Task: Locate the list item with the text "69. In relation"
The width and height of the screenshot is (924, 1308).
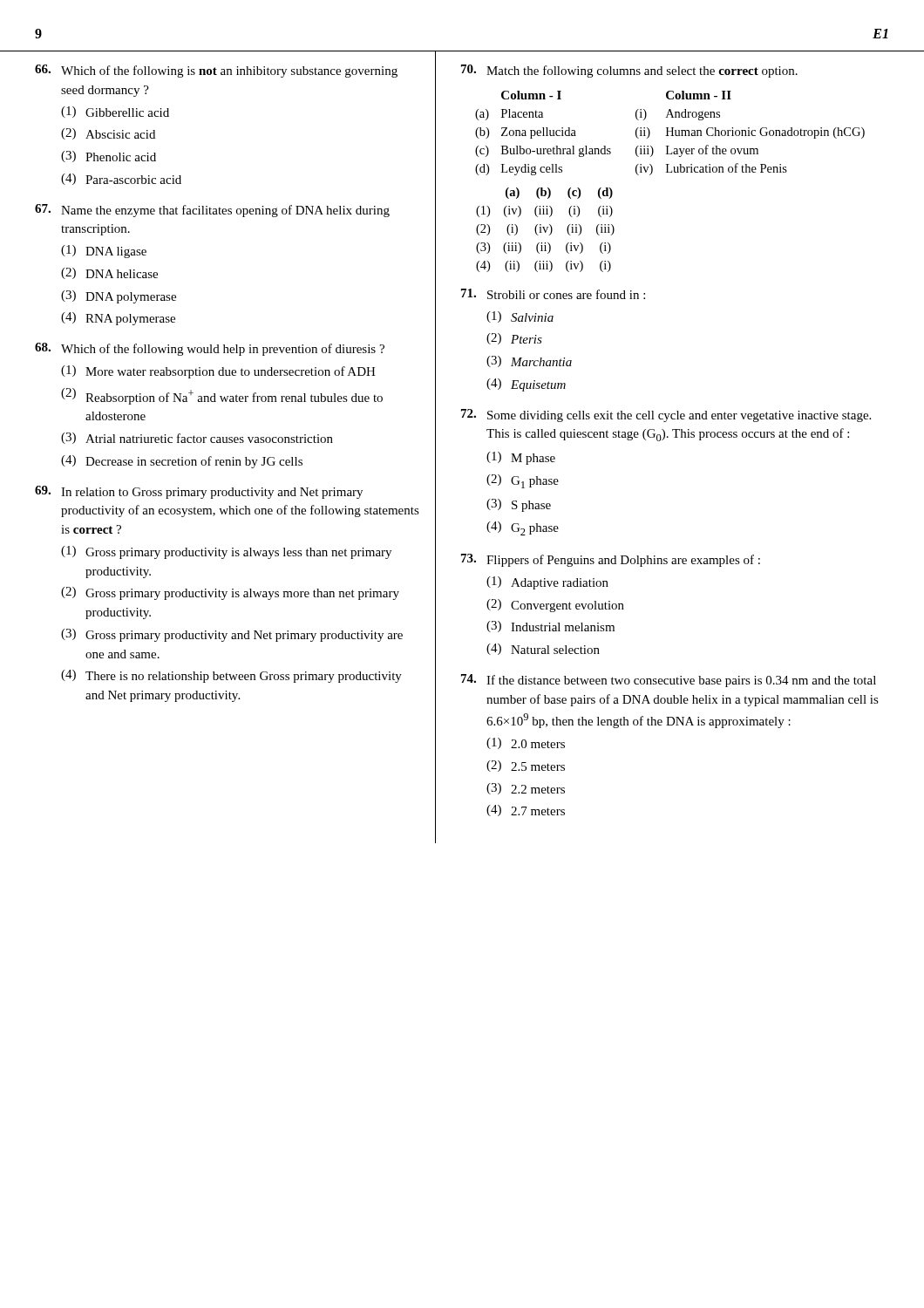Action: pyautogui.click(x=227, y=594)
